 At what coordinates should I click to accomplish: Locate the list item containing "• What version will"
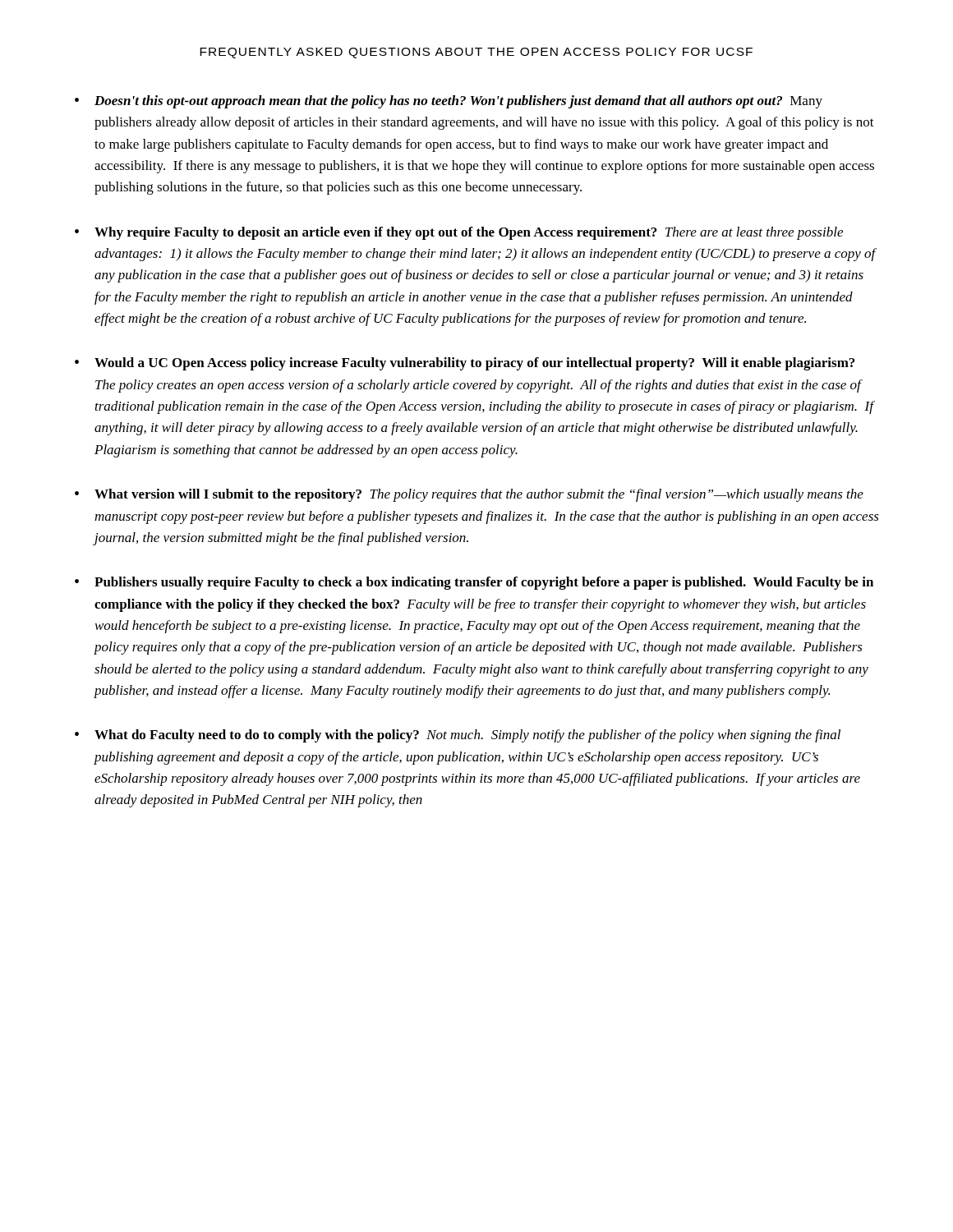(476, 516)
